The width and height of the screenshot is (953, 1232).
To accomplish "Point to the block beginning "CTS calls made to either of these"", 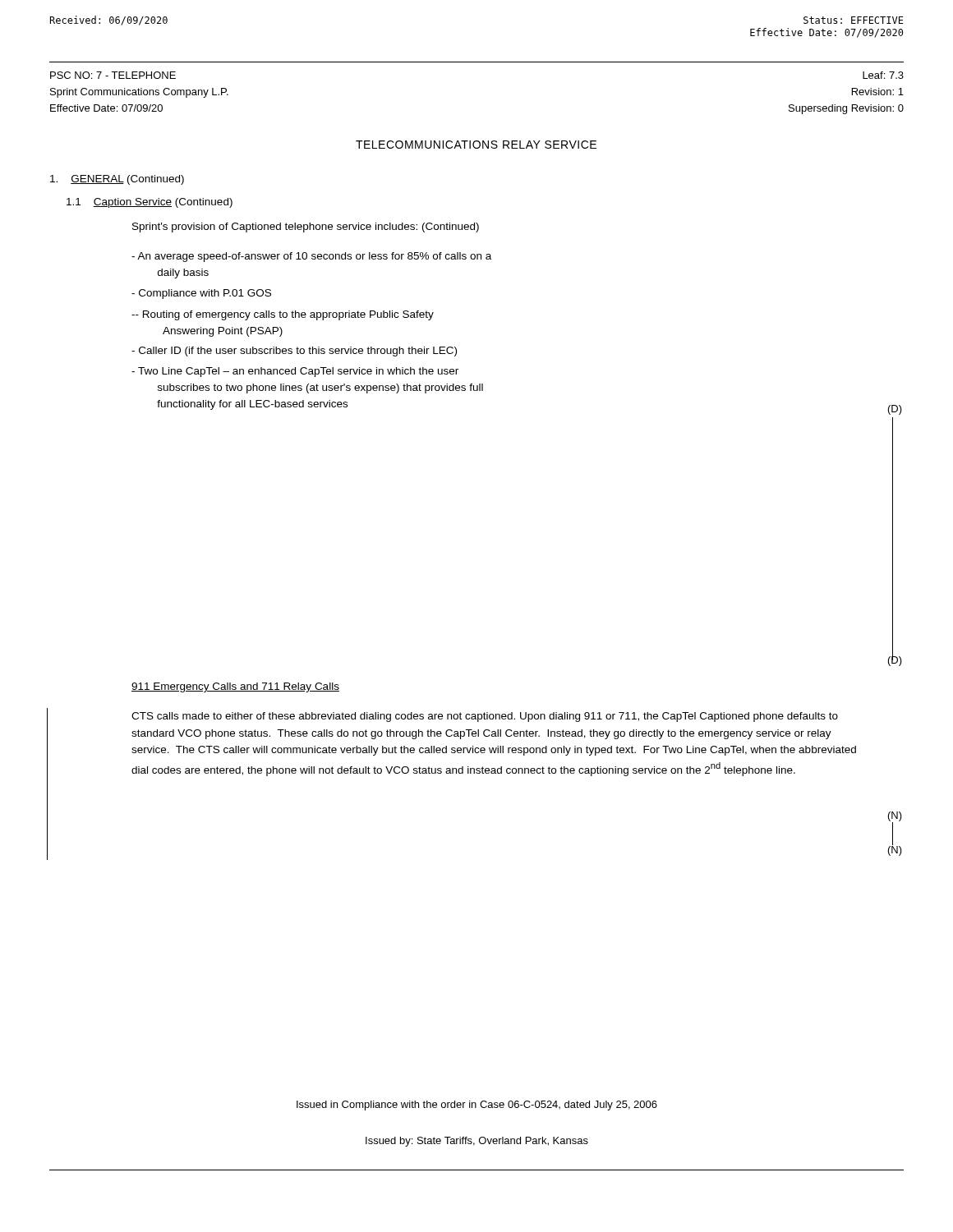I will pyautogui.click(x=494, y=743).
